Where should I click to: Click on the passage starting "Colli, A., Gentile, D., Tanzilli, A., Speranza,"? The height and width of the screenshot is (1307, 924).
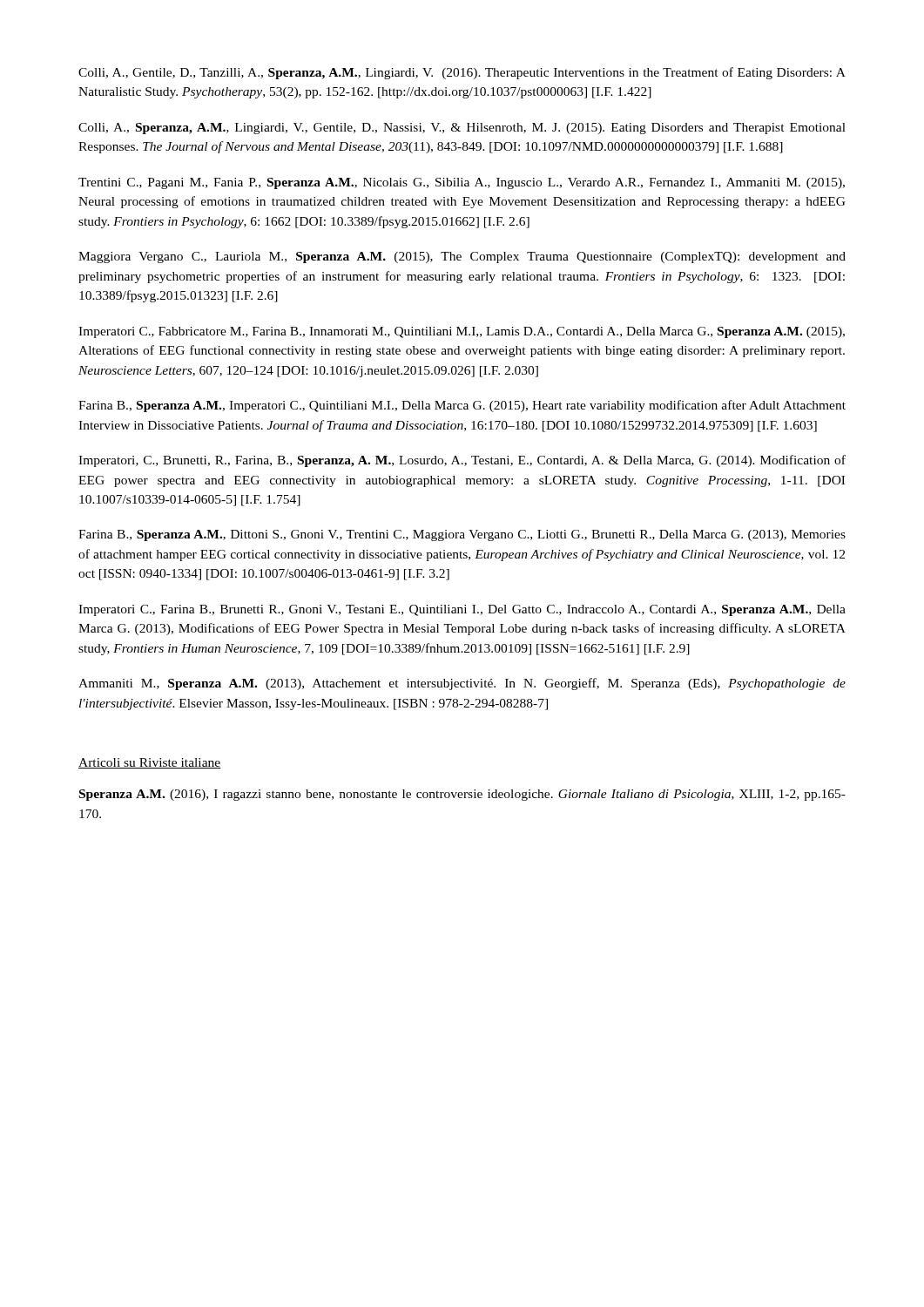462,82
